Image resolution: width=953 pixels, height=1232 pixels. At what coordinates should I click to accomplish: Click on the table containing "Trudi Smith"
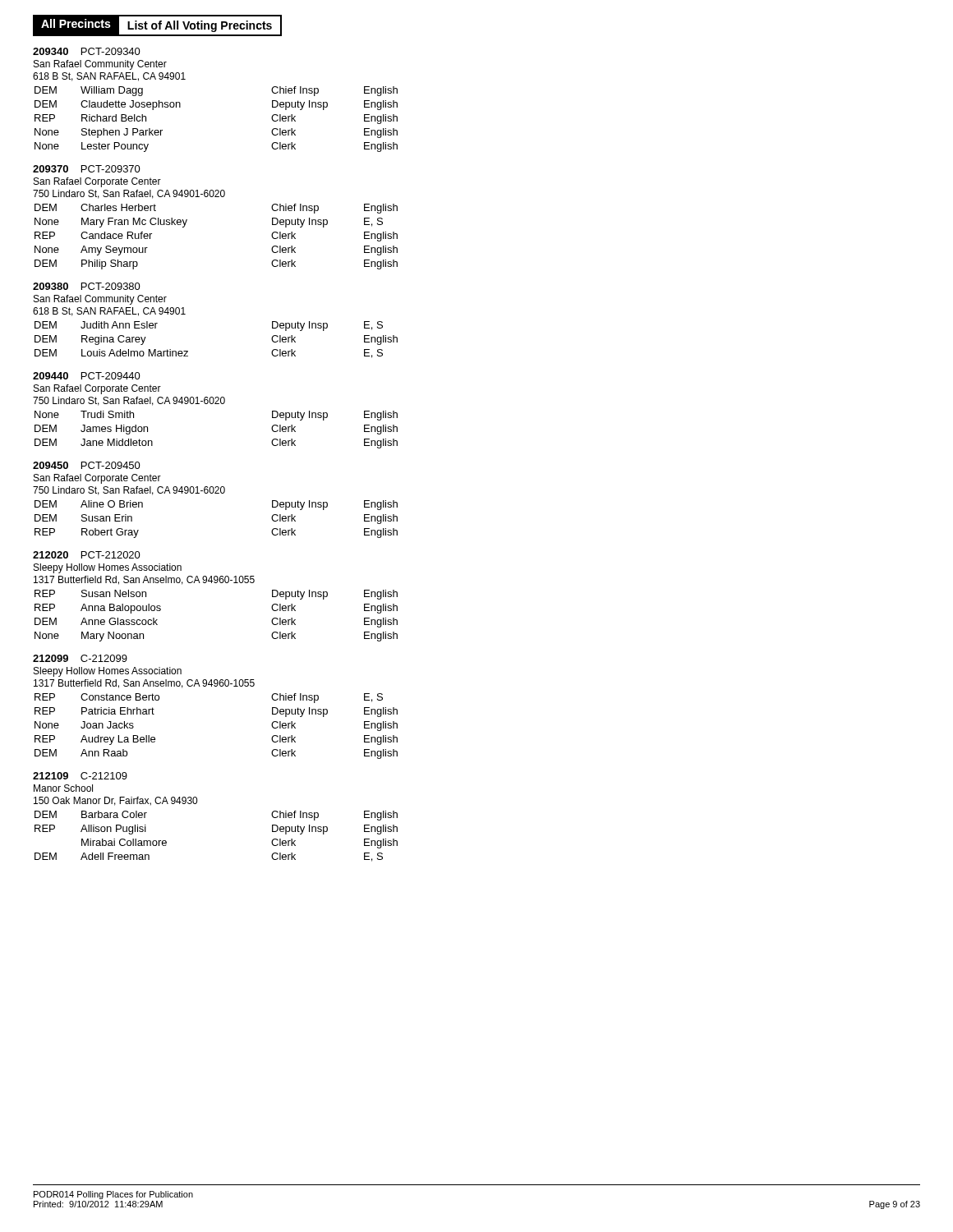click(x=296, y=428)
